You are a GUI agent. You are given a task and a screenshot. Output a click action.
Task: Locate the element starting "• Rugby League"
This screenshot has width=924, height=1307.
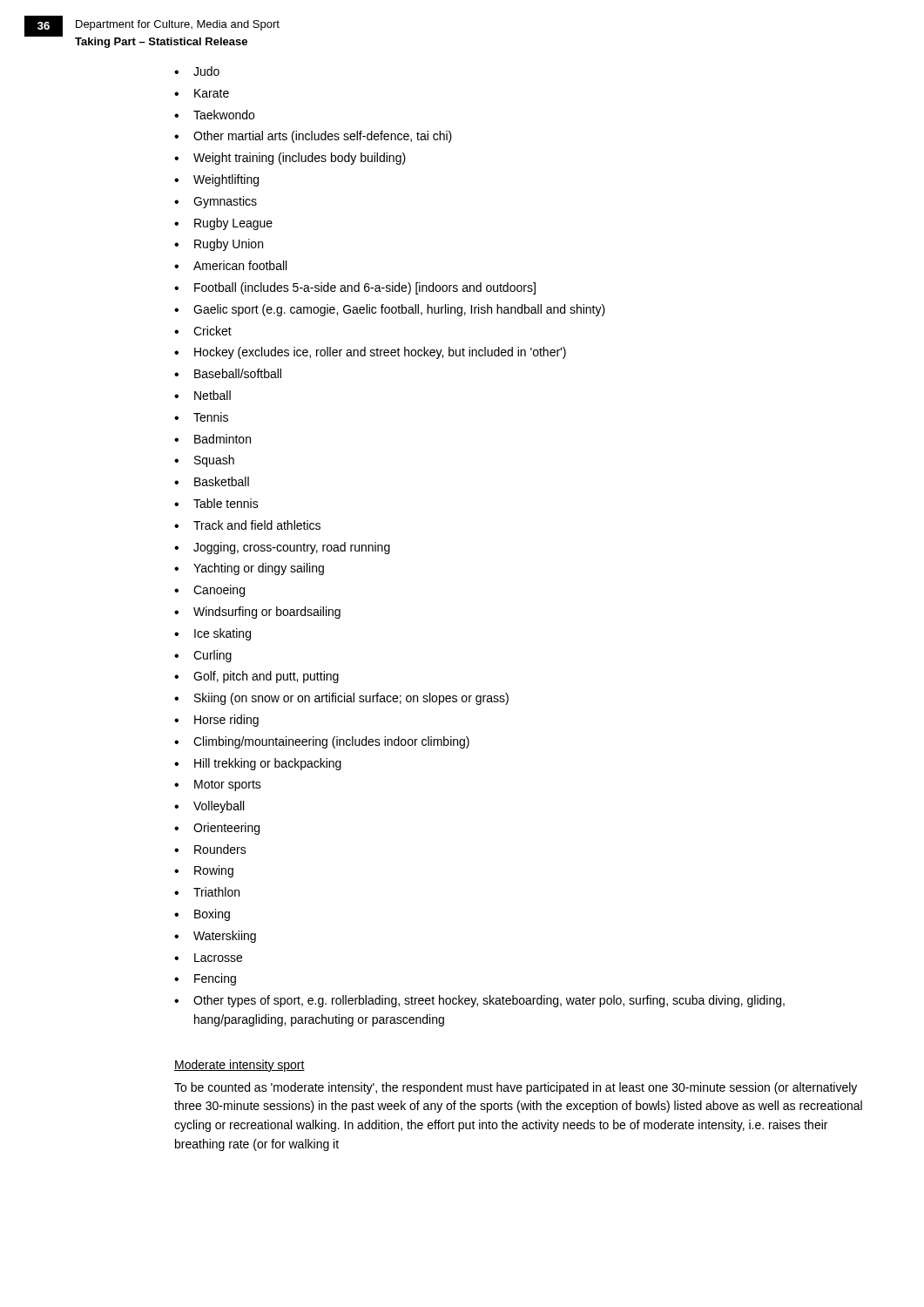pyautogui.click(x=223, y=224)
